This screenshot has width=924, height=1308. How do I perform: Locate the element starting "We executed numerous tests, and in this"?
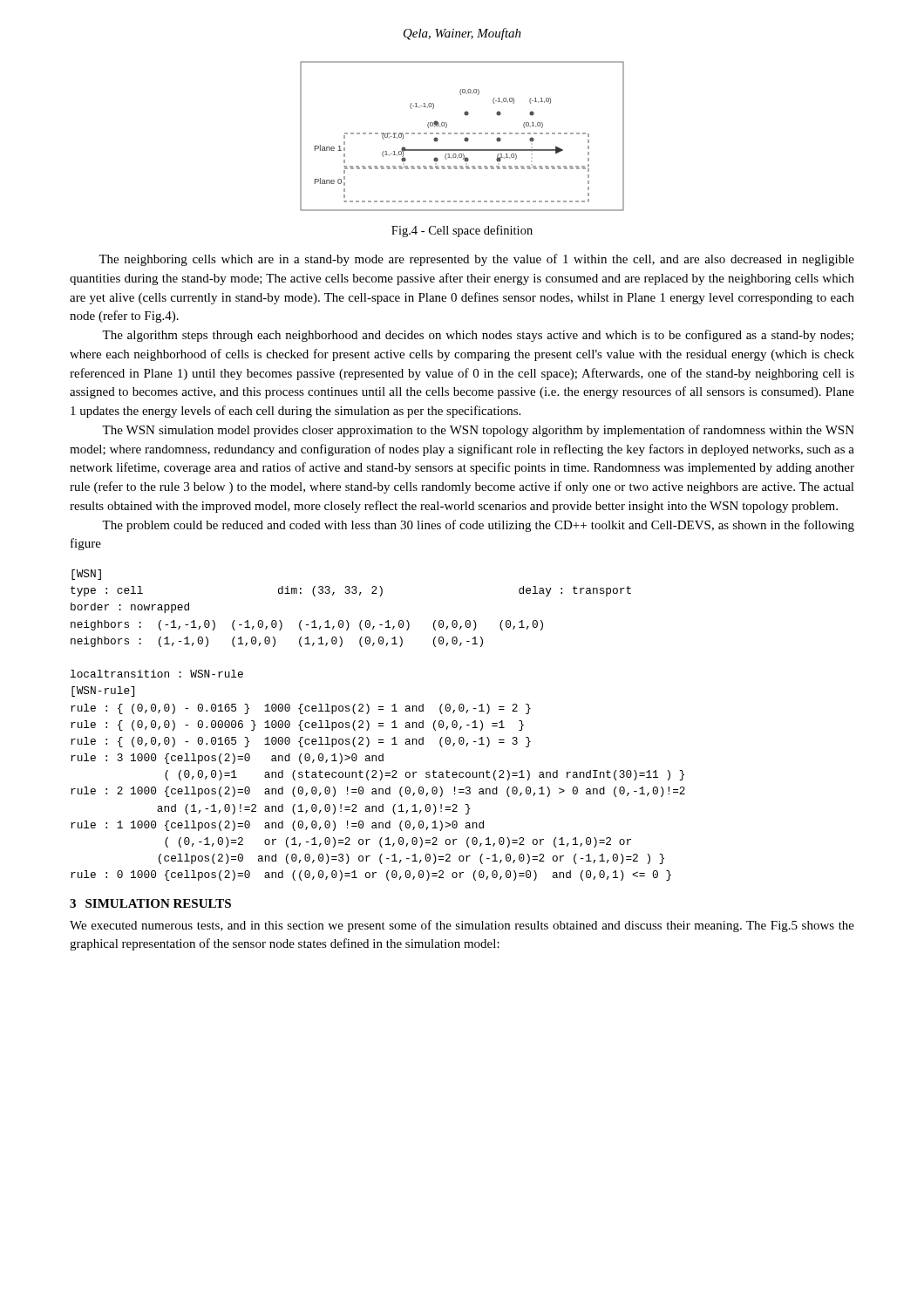[462, 935]
